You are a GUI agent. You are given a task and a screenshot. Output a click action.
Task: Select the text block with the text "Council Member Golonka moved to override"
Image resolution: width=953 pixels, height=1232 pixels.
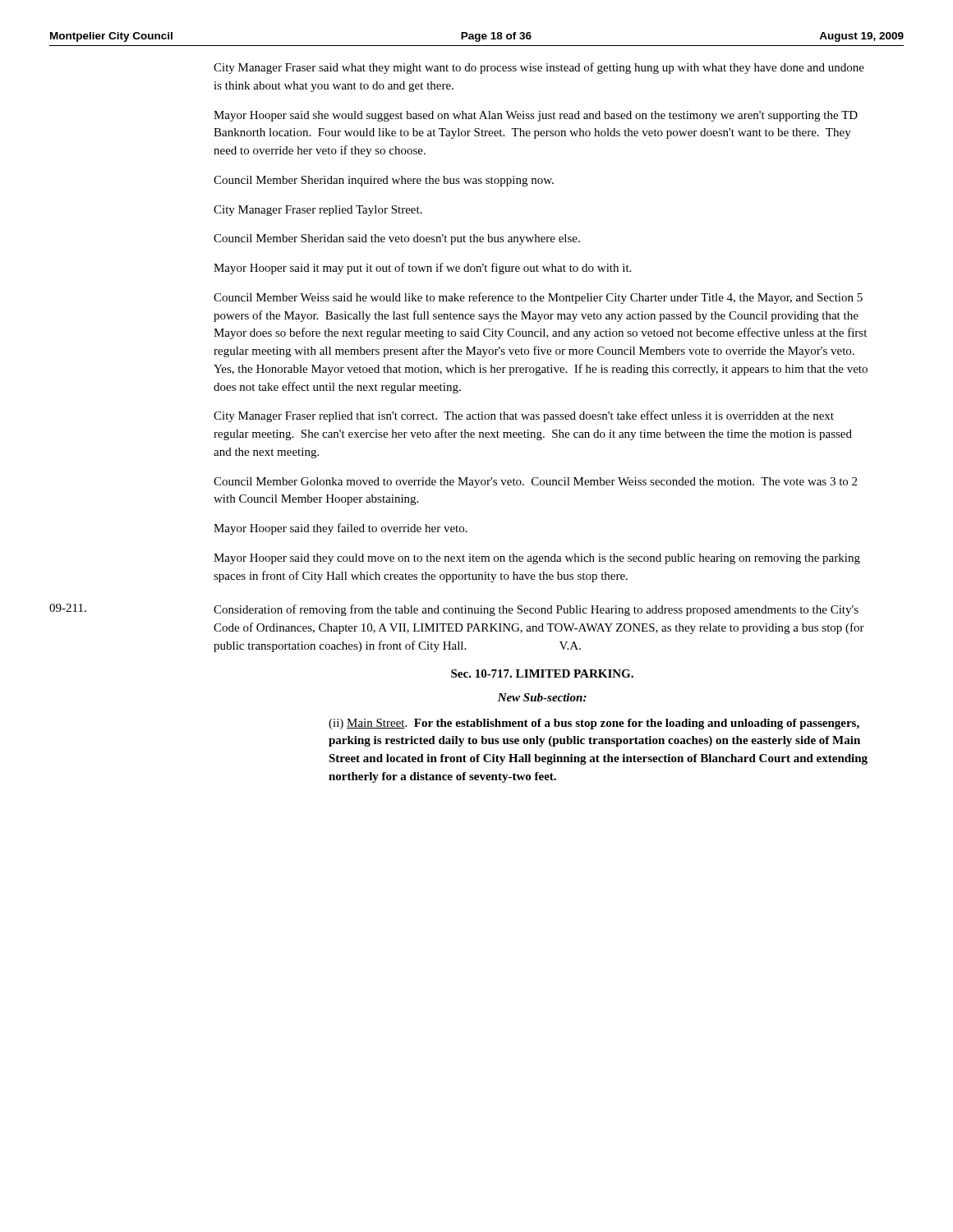coord(536,490)
